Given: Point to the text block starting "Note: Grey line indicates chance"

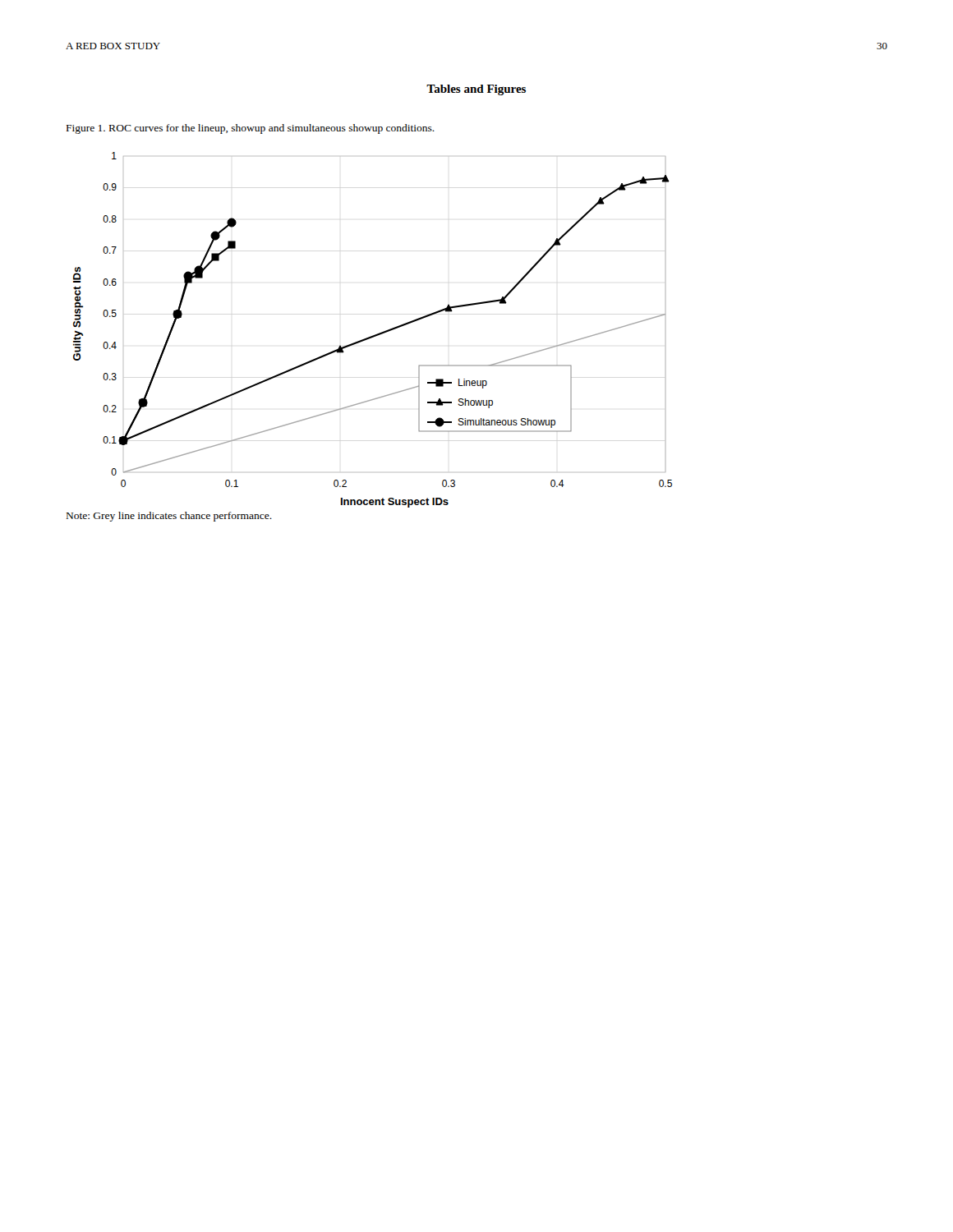Looking at the screenshot, I should point(169,515).
